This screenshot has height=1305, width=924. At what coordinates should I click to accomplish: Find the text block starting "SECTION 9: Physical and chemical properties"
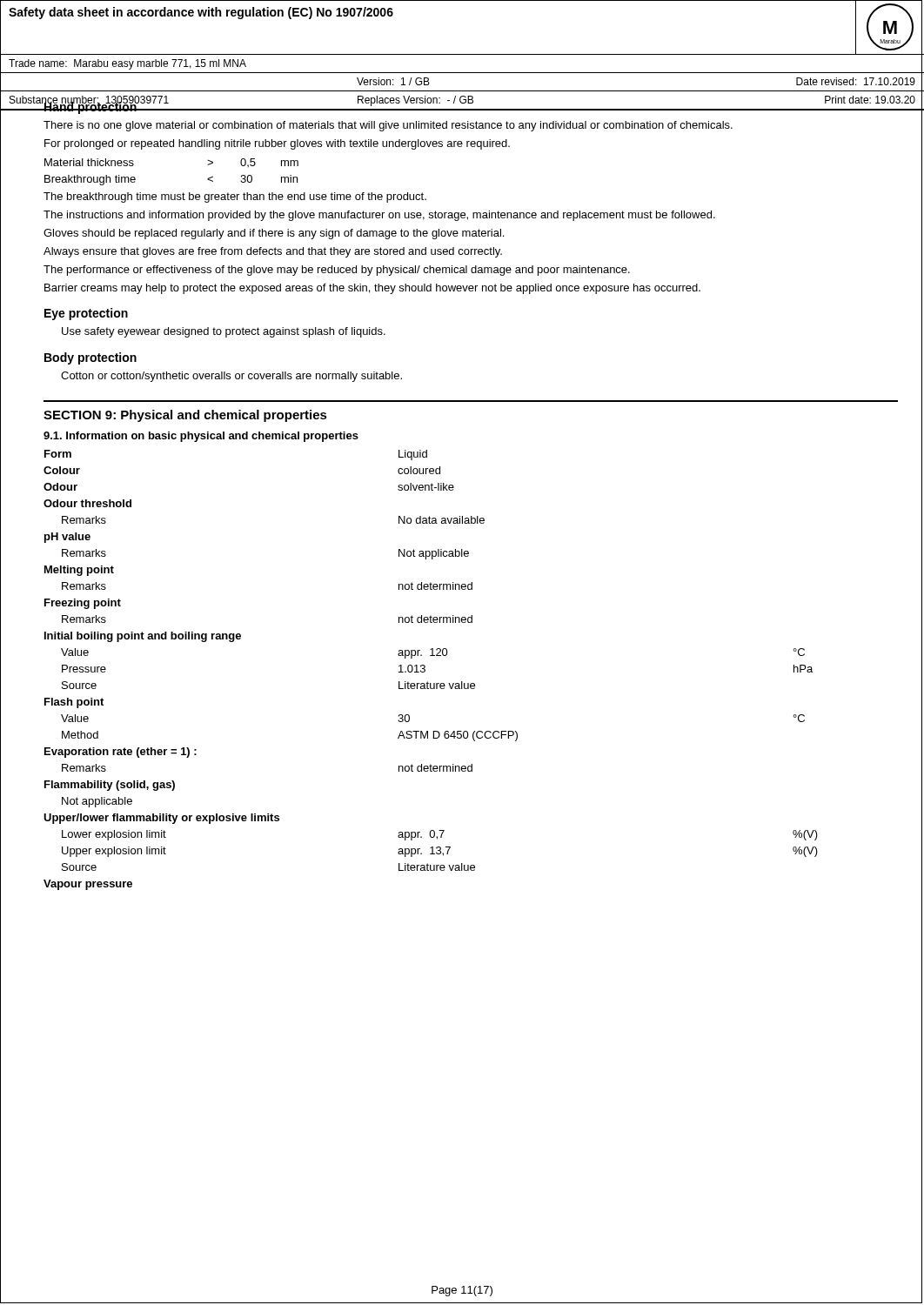[x=185, y=415]
